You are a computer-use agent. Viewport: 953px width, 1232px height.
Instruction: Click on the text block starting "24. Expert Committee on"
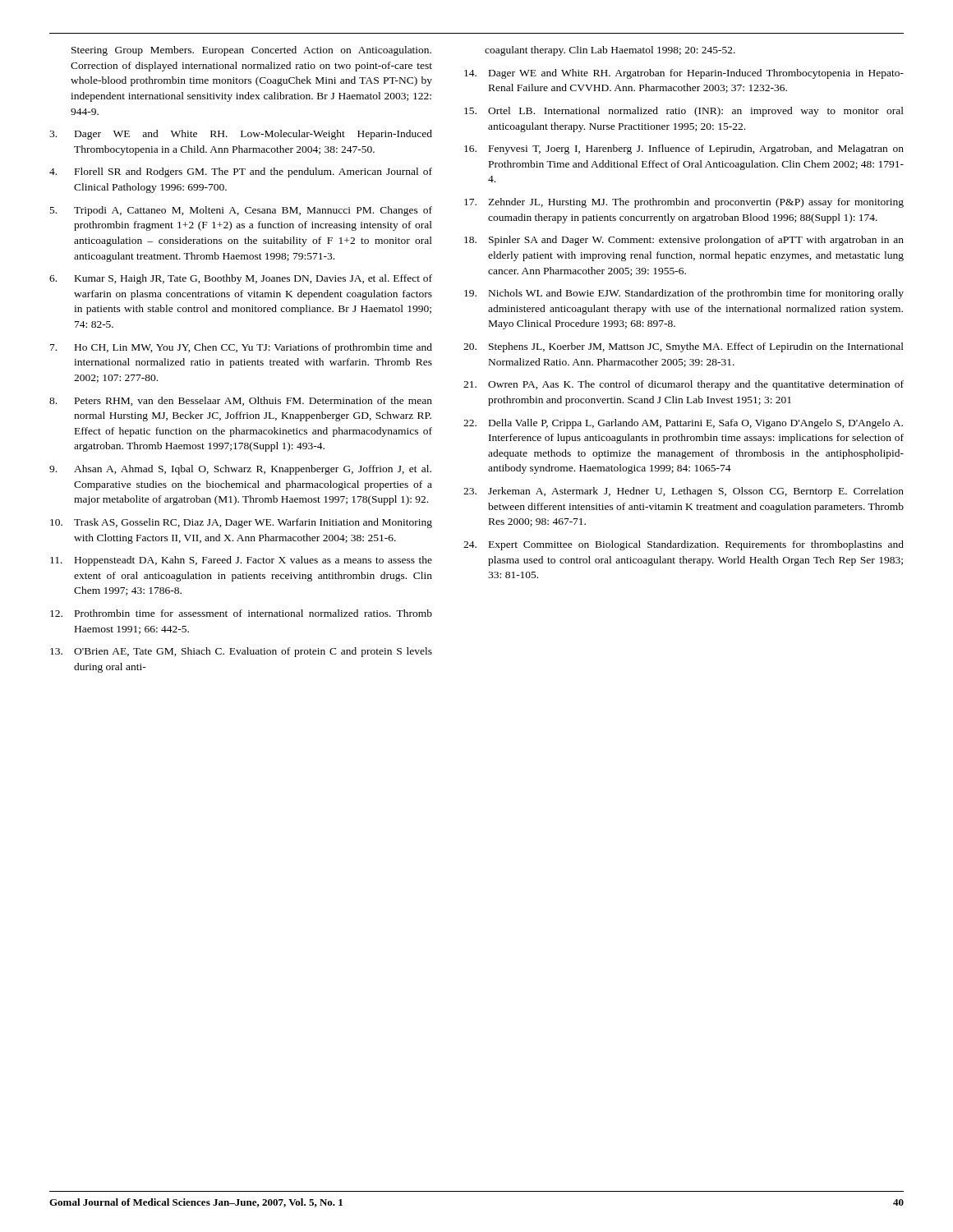[684, 560]
